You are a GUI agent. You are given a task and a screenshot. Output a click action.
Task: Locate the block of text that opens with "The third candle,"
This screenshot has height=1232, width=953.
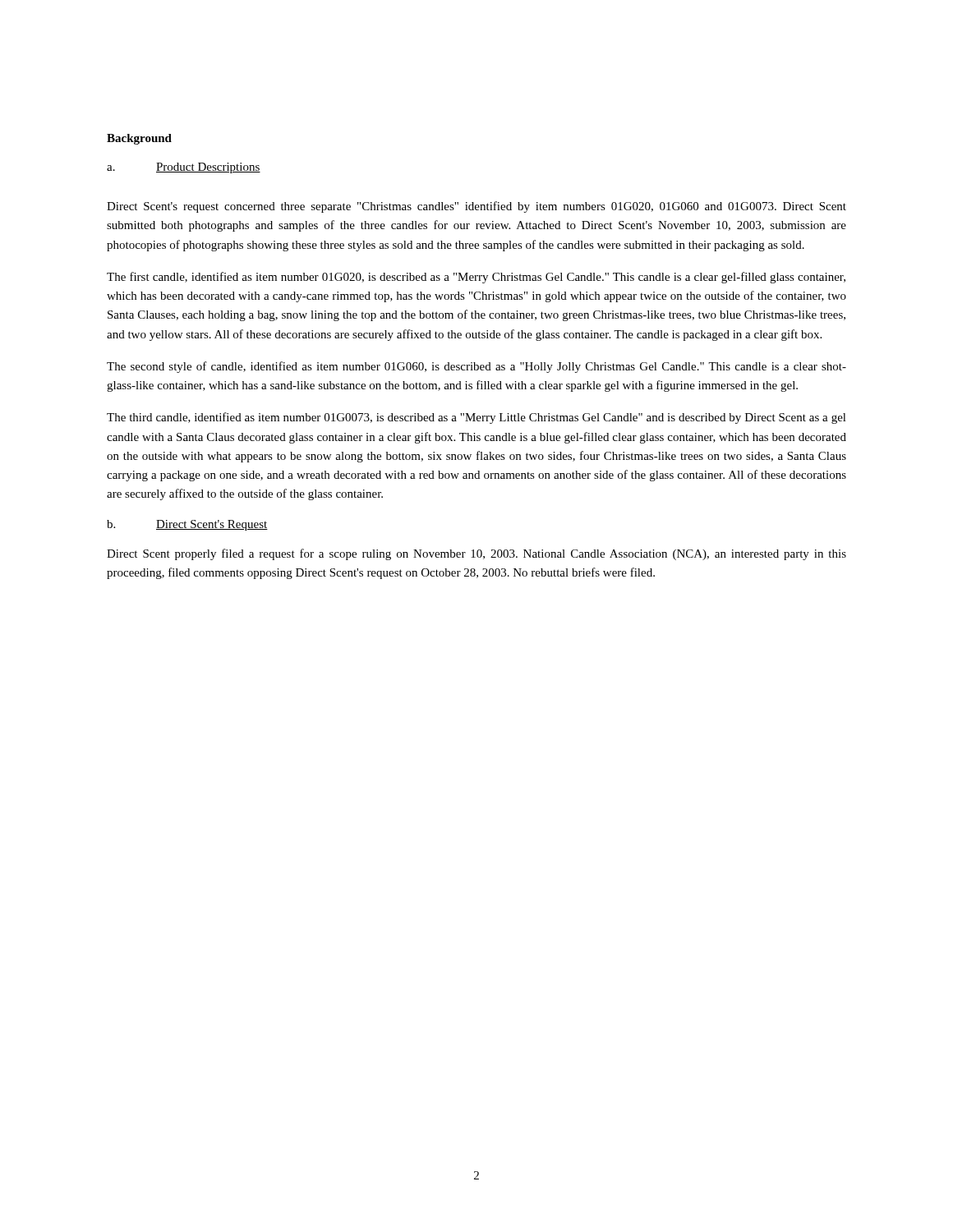[476, 456]
